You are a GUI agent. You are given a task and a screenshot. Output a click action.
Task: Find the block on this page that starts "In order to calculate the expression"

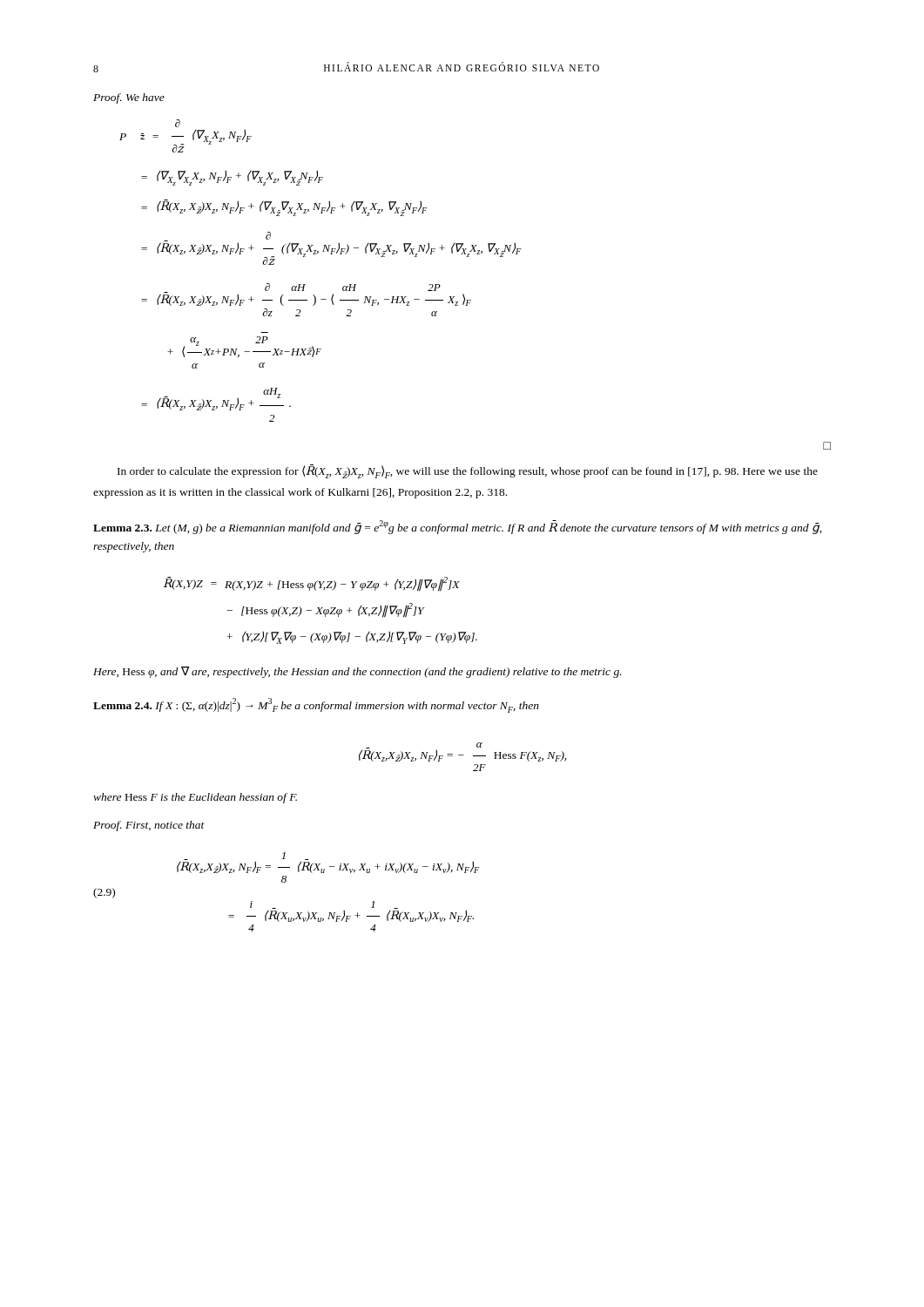click(x=455, y=481)
